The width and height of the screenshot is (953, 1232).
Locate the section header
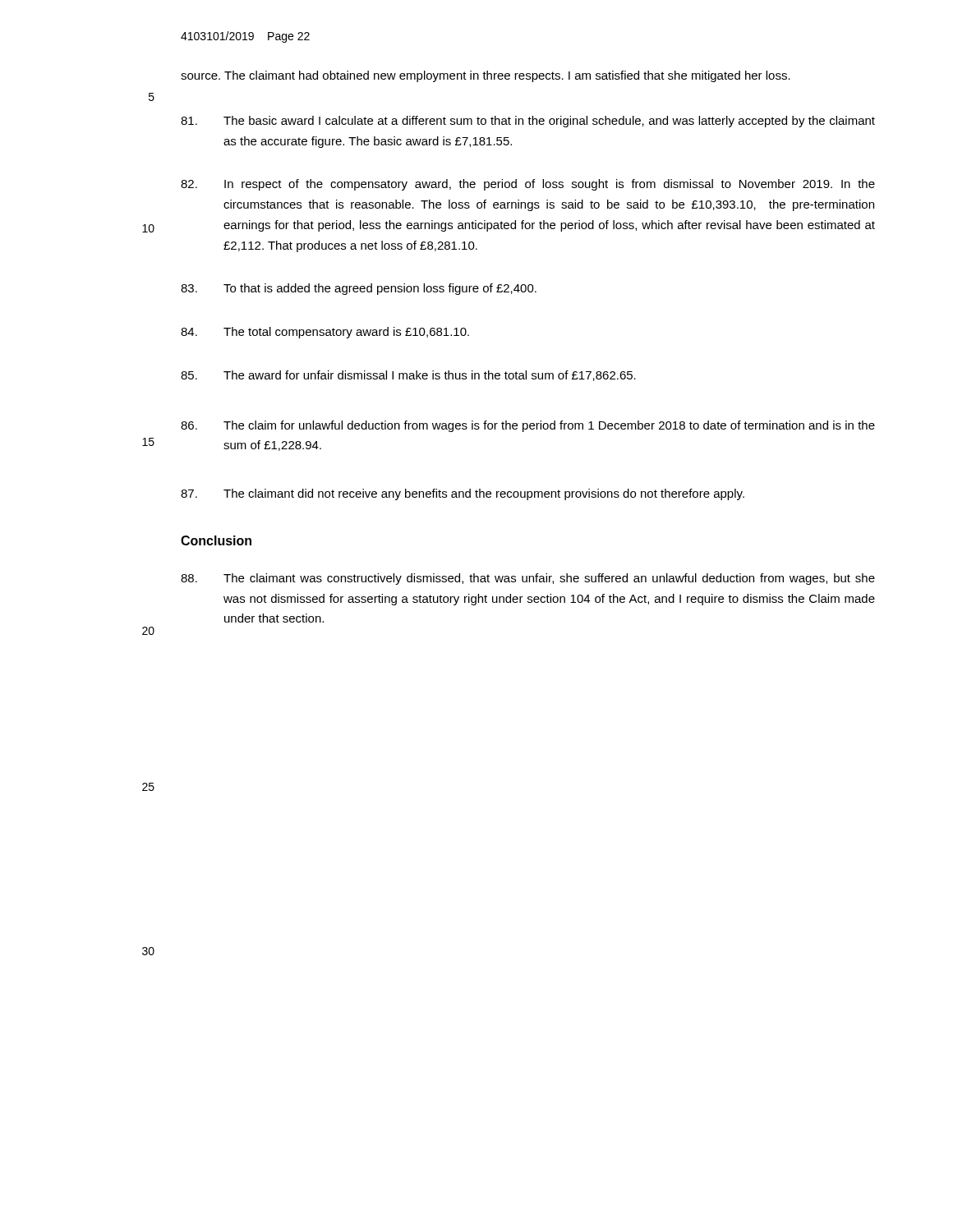(x=217, y=541)
